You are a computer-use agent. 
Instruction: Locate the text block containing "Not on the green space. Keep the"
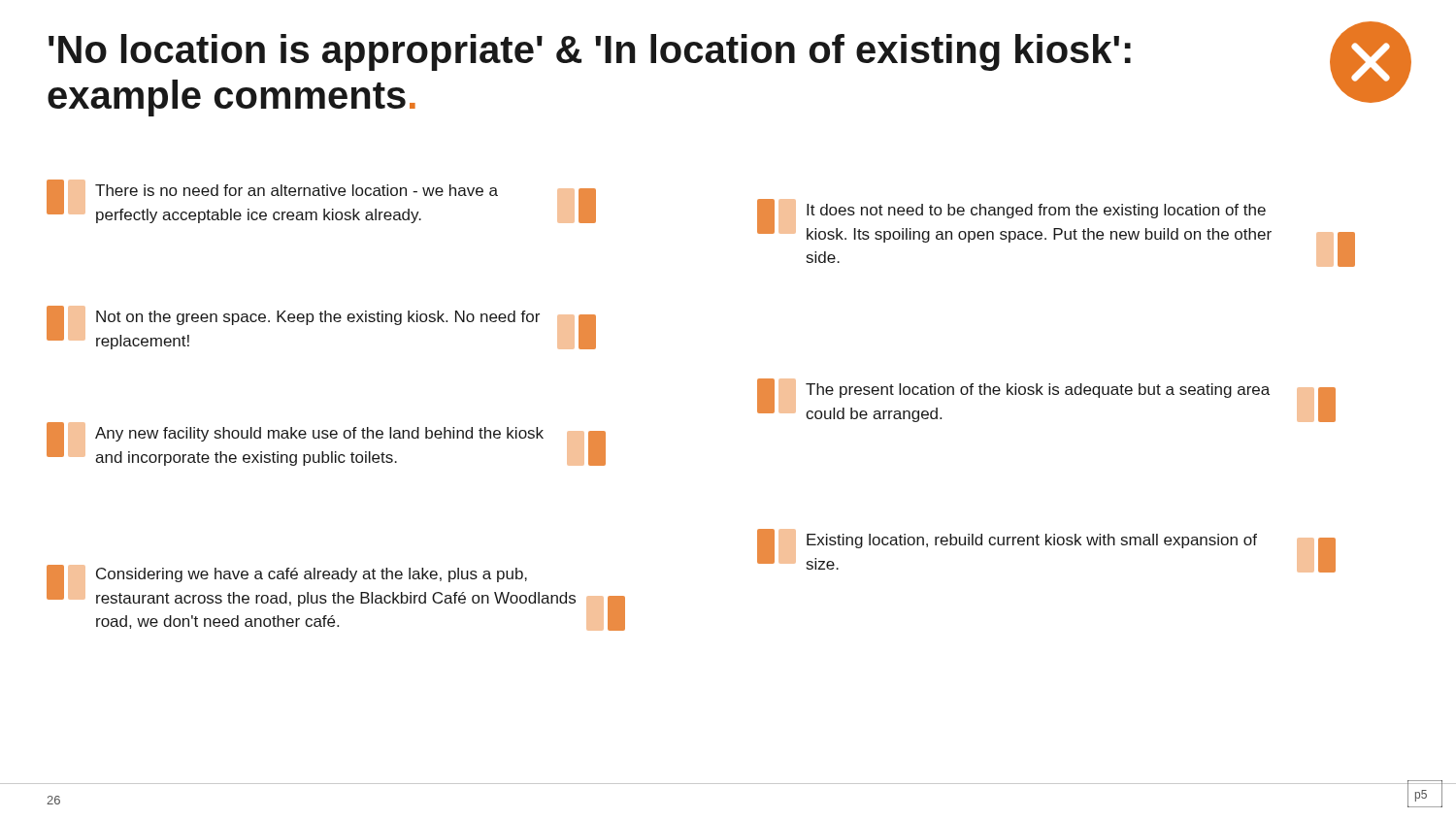click(x=323, y=330)
